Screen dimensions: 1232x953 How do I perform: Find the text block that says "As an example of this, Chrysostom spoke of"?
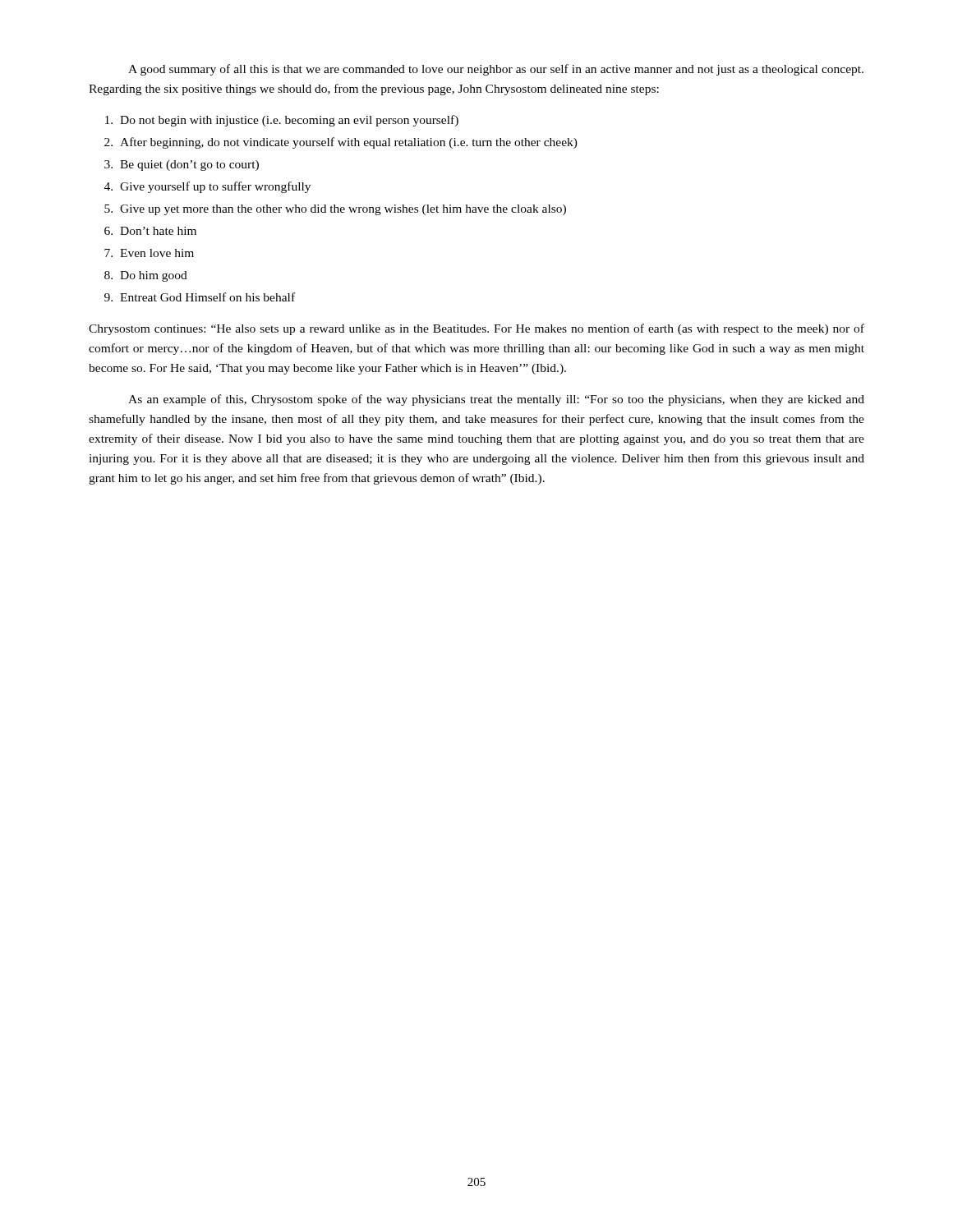[476, 439]
